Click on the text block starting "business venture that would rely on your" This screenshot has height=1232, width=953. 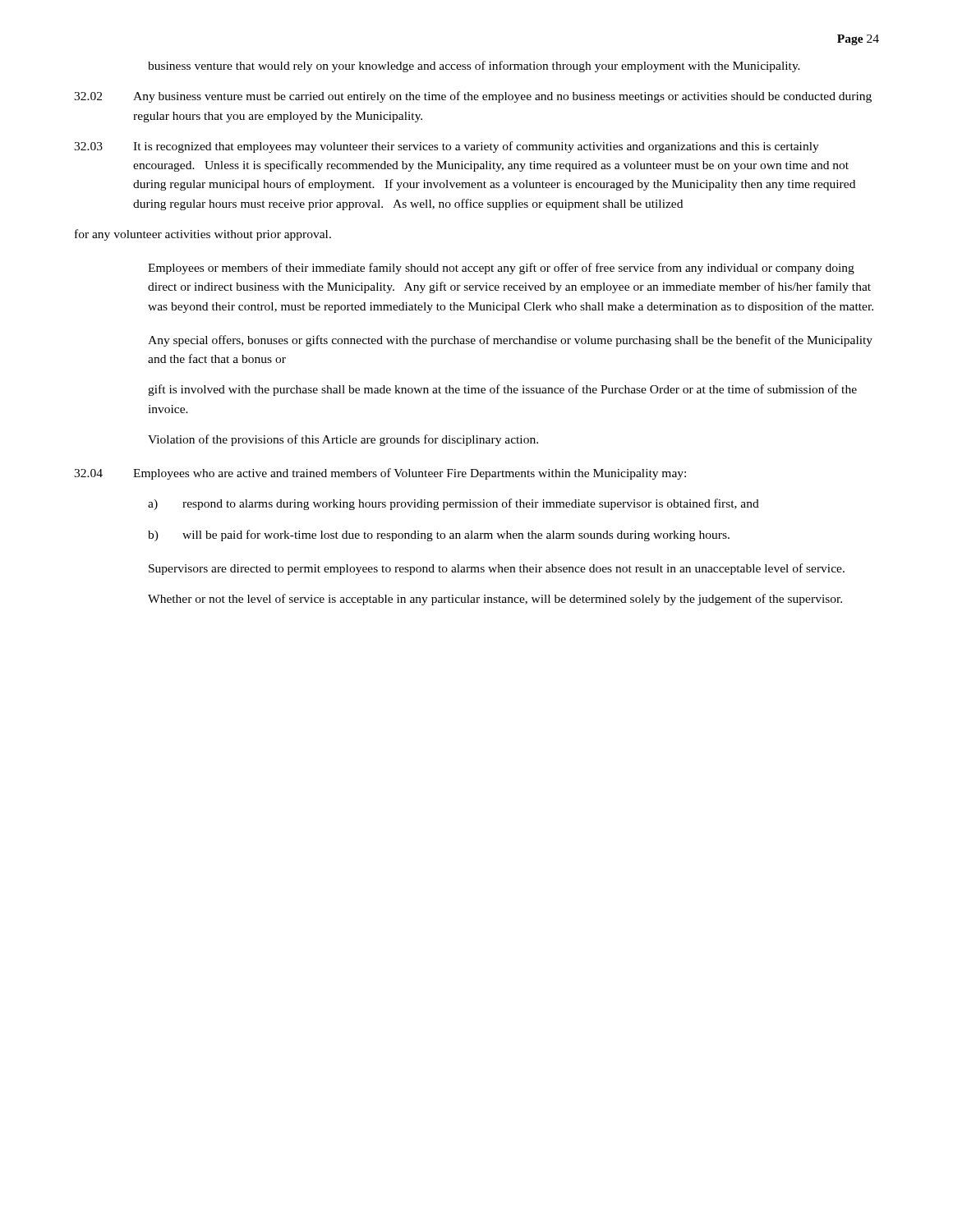474,65
